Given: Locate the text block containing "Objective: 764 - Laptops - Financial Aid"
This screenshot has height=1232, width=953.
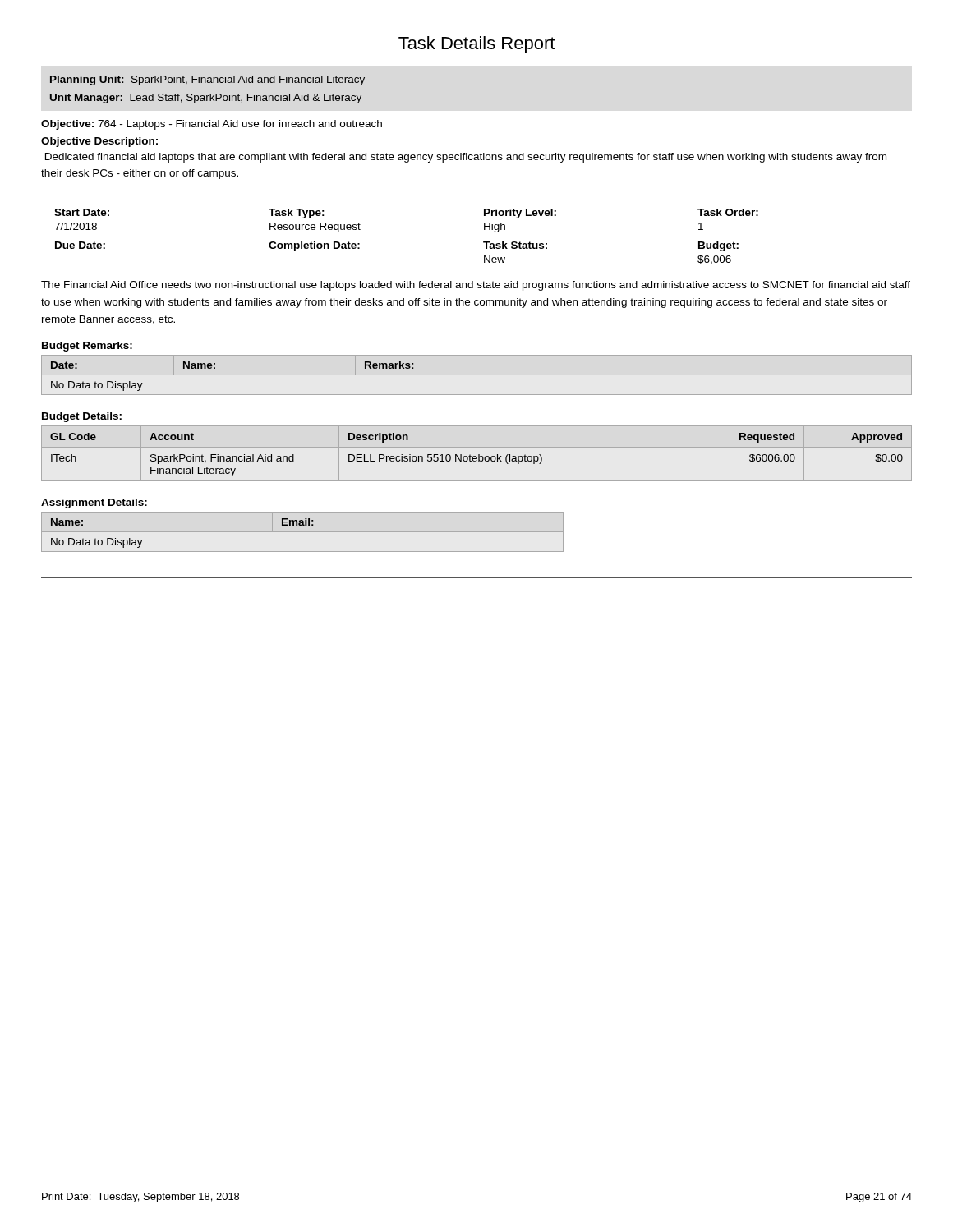Looking at the screenshot, I should 212,124.
